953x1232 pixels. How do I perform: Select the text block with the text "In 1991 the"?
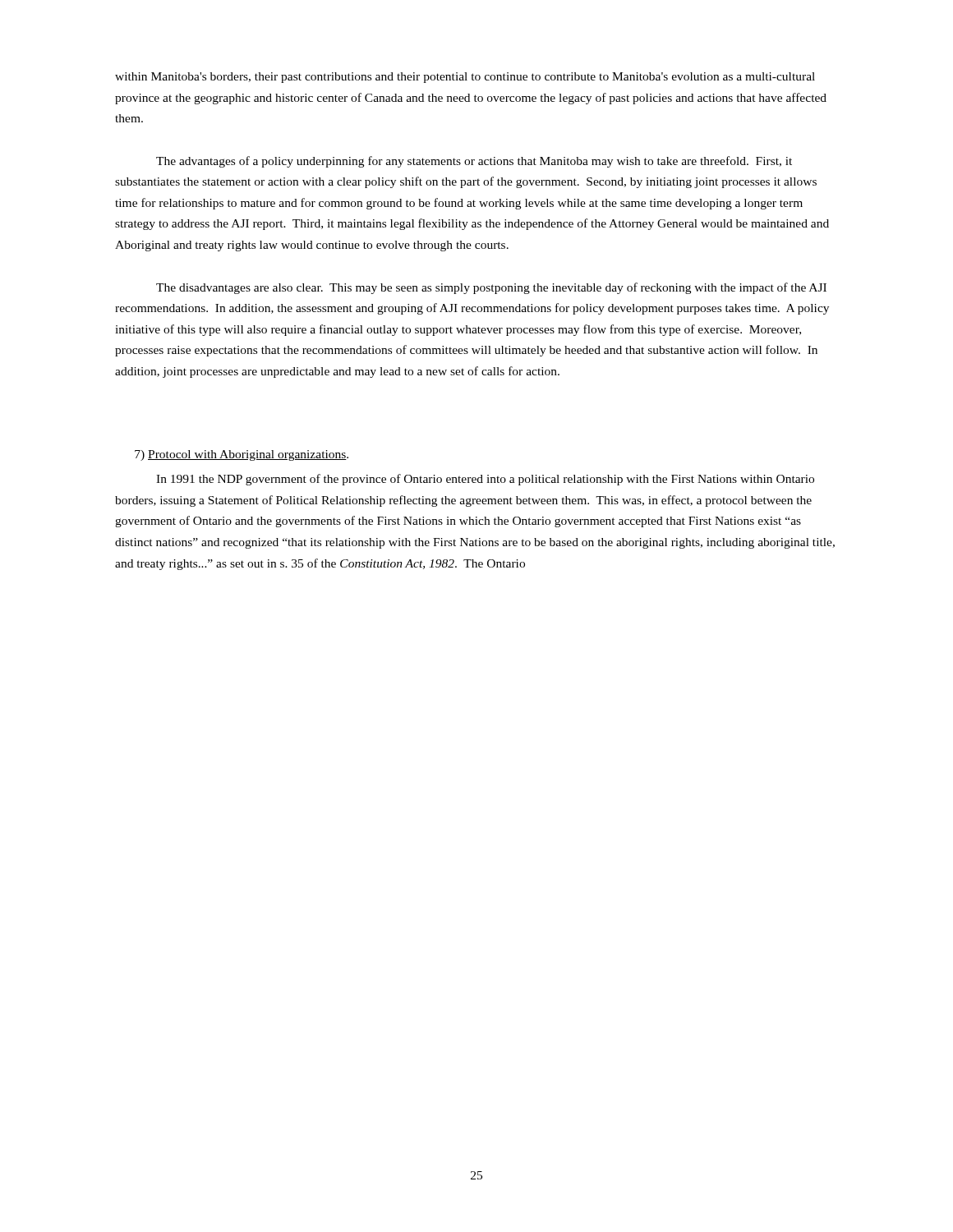coord(475,521)
